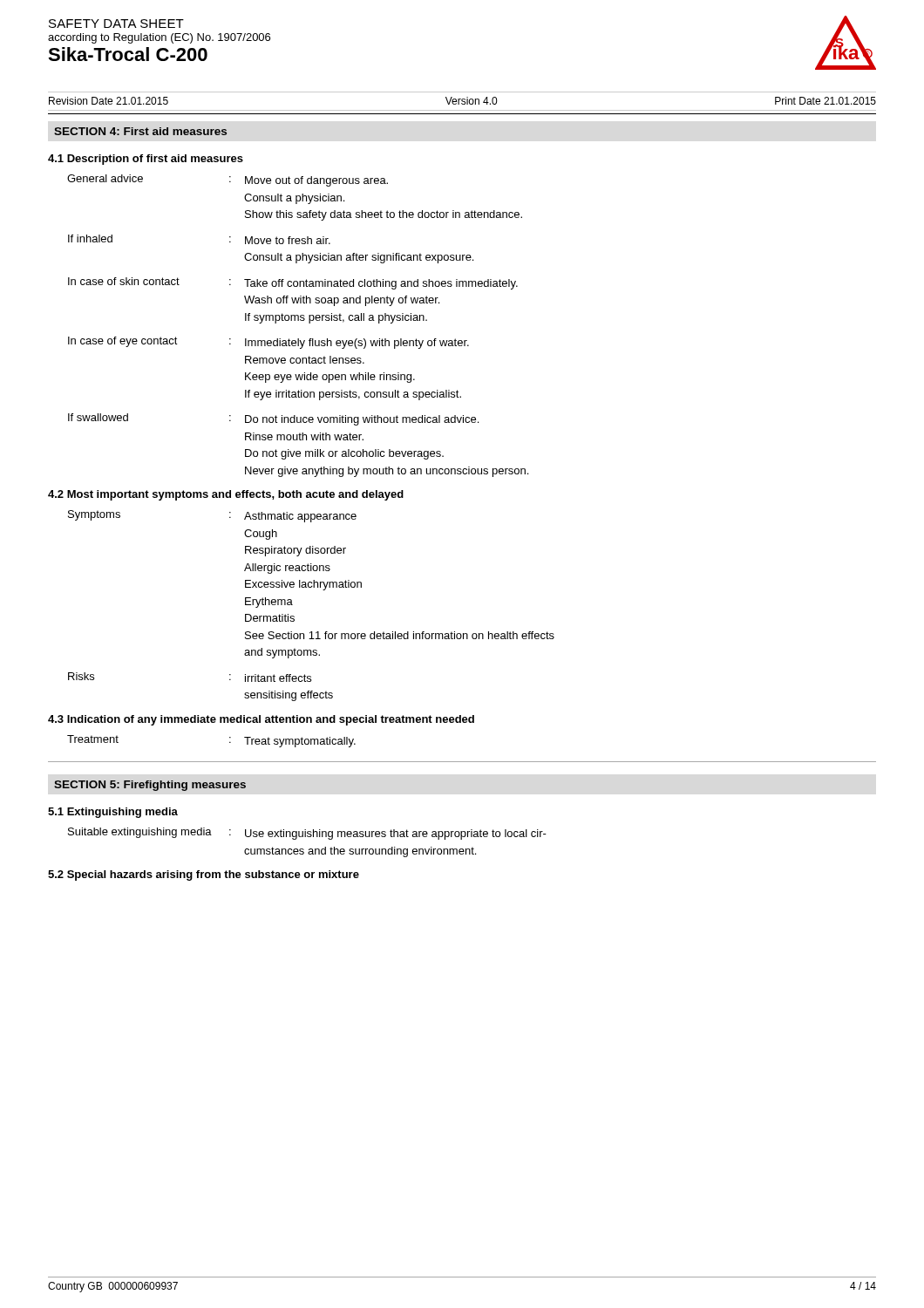Where is the section header that starts "5.2 Special hazards"?
Image resolution: width=924 pixels, height=1308 pixels.
(204, 874)
